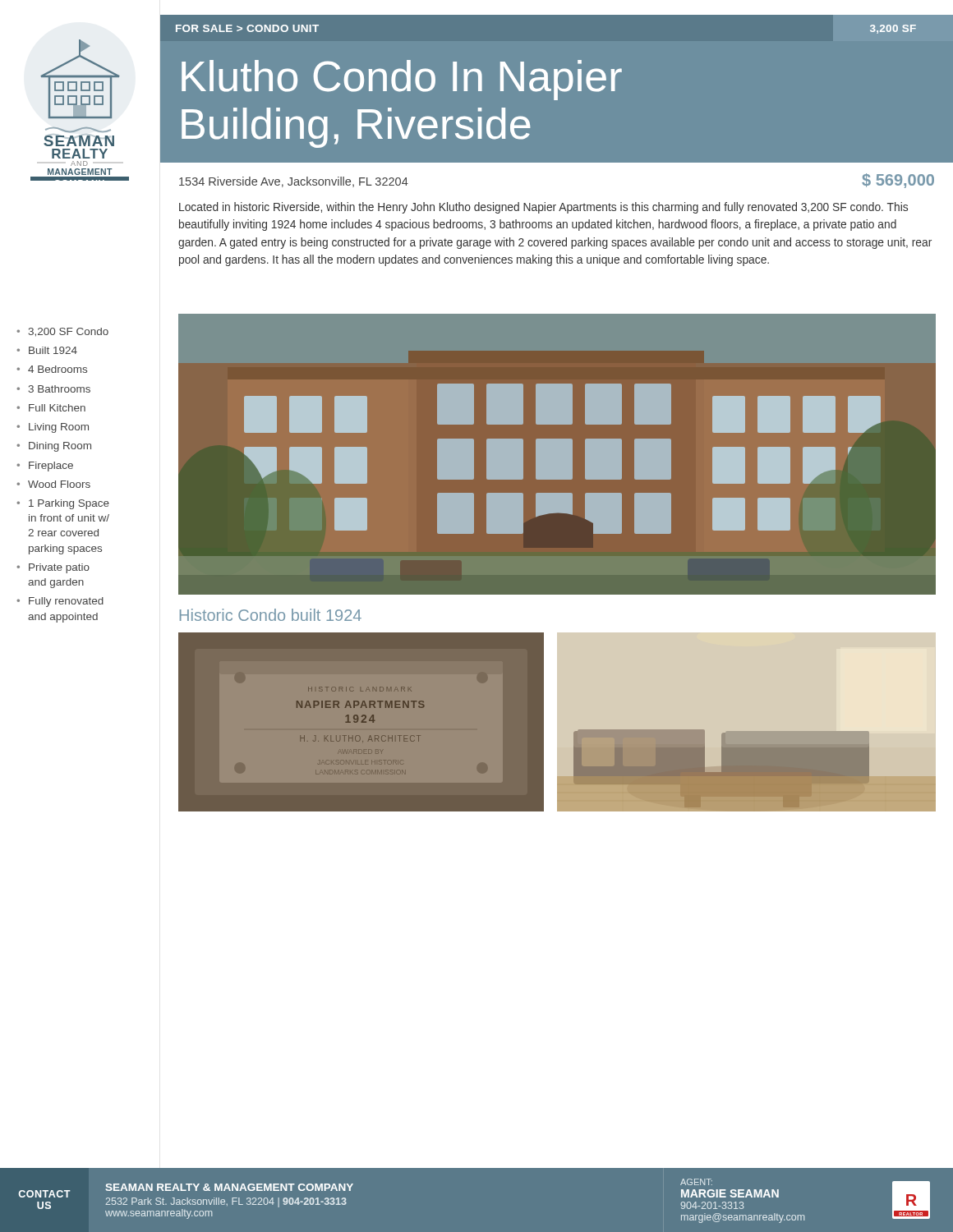This screenshot has width=953, height=1232.
Task: Find the text block starting "Private patioand garden"
Action: click(59, 574)
